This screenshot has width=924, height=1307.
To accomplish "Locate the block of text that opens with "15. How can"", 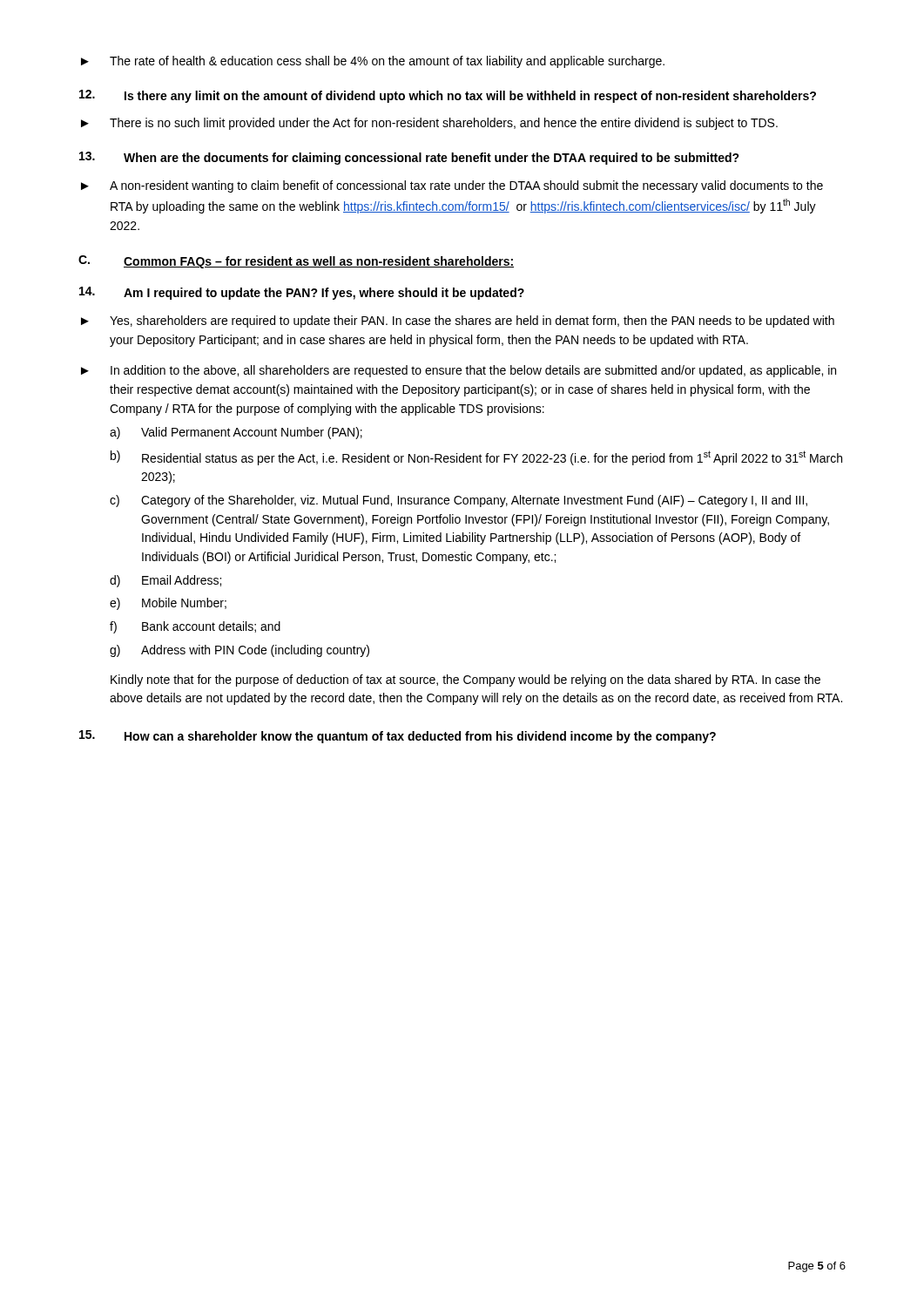I will [x=462, y=737].
